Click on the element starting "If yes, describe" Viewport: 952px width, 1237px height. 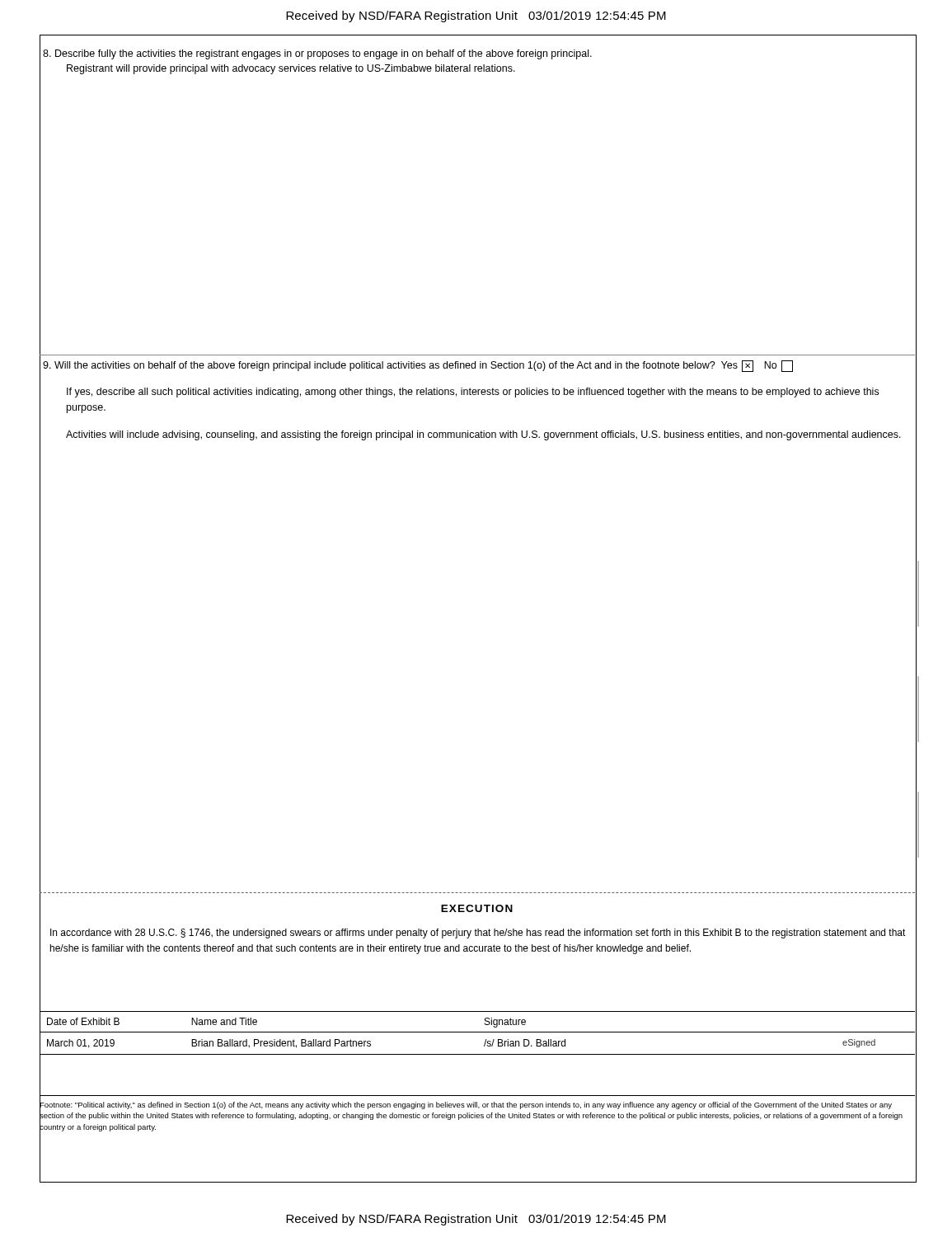point(473,400)
